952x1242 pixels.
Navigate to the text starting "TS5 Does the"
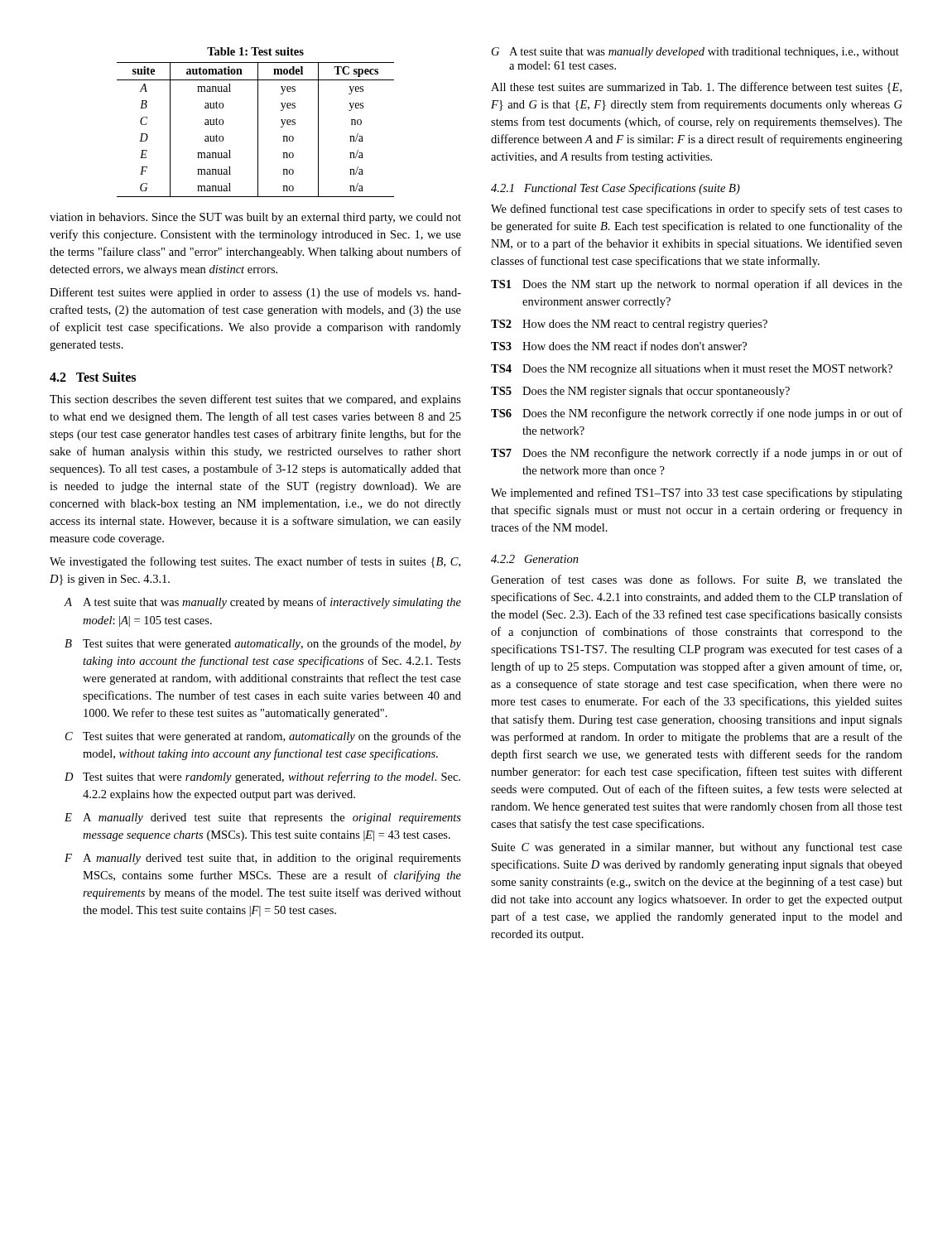[x=697, y=391]
